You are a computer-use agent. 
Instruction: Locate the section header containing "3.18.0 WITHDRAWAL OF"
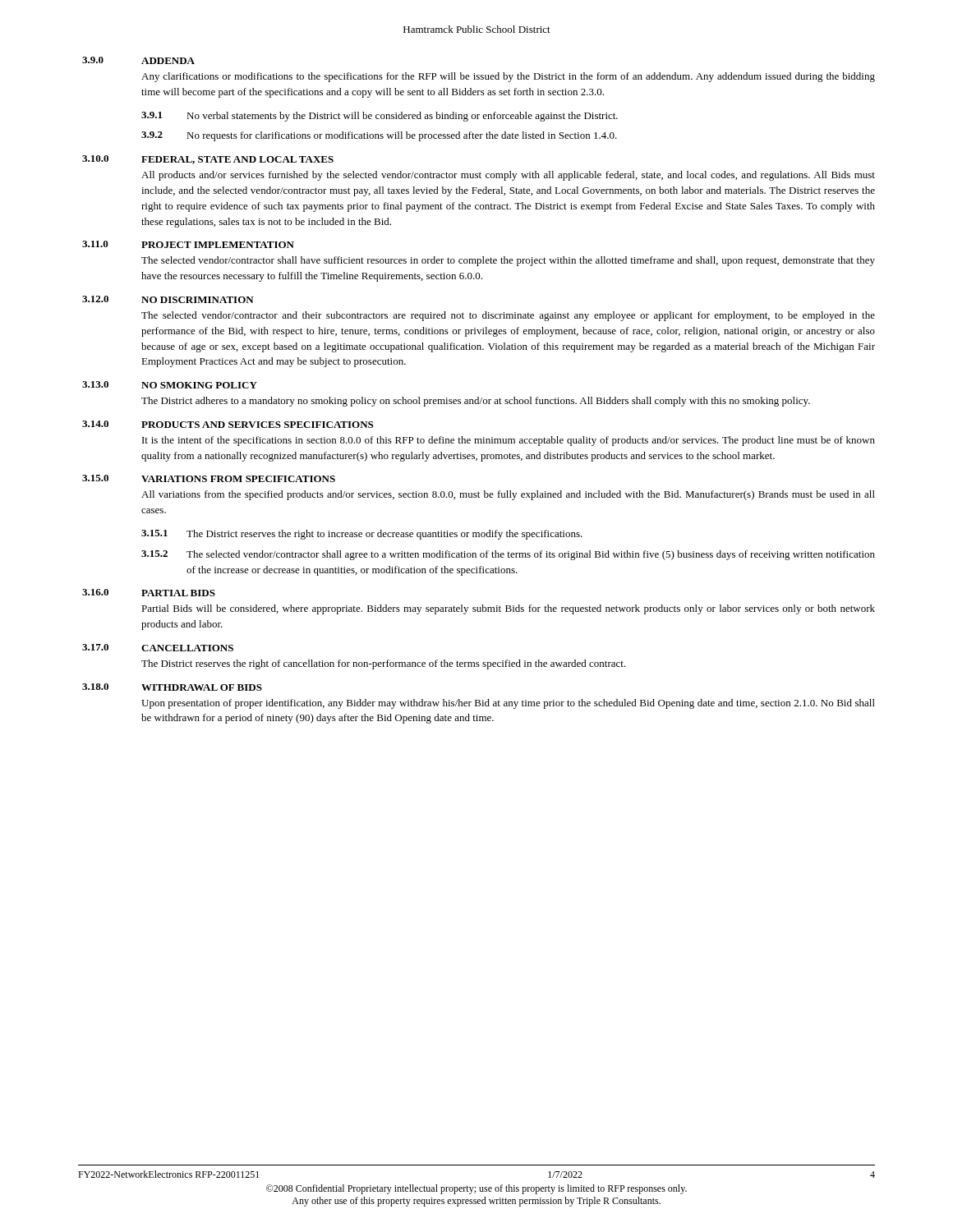pyautogui.click(x=479, y=703)
